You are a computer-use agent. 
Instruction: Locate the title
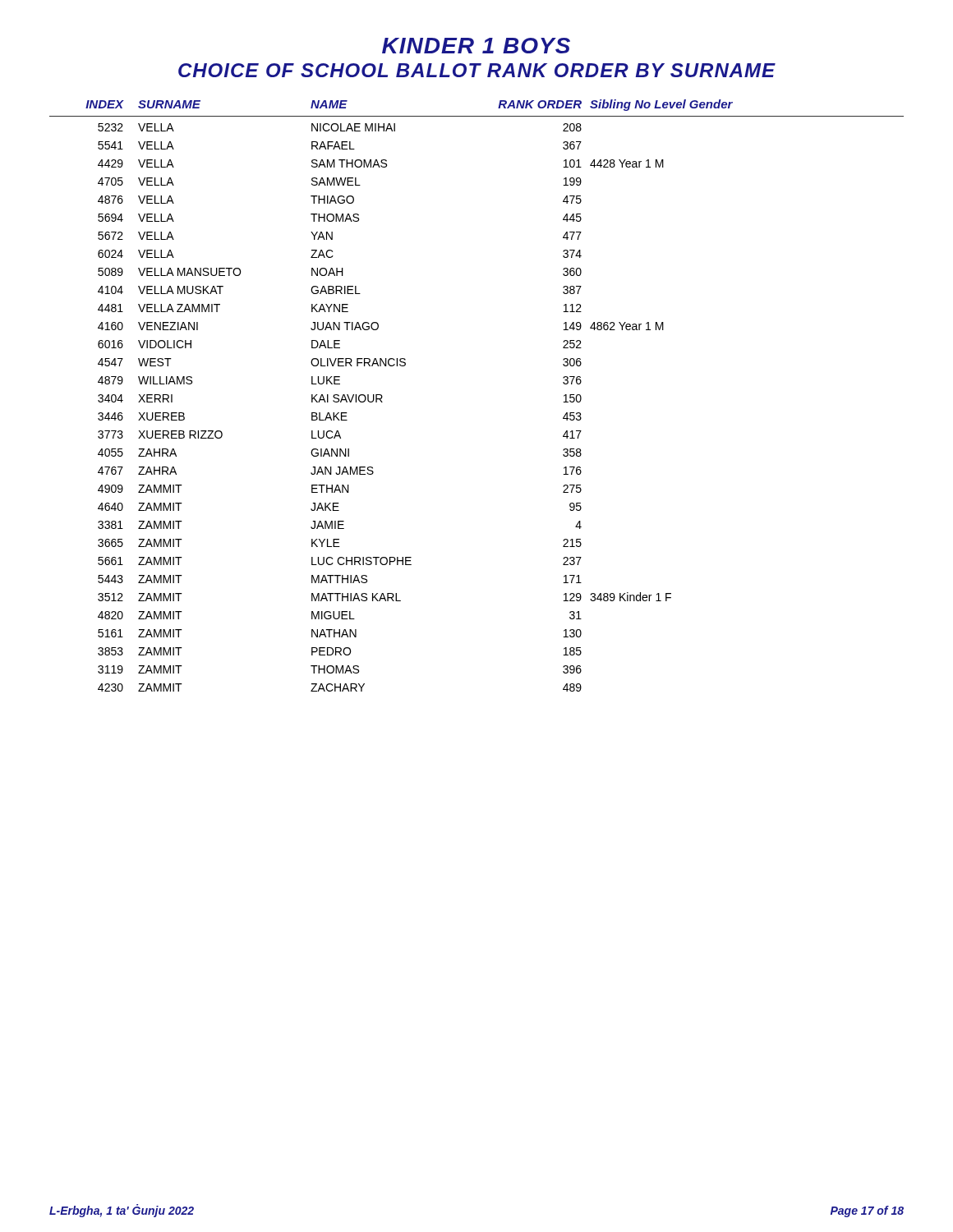tap(476, 58)
